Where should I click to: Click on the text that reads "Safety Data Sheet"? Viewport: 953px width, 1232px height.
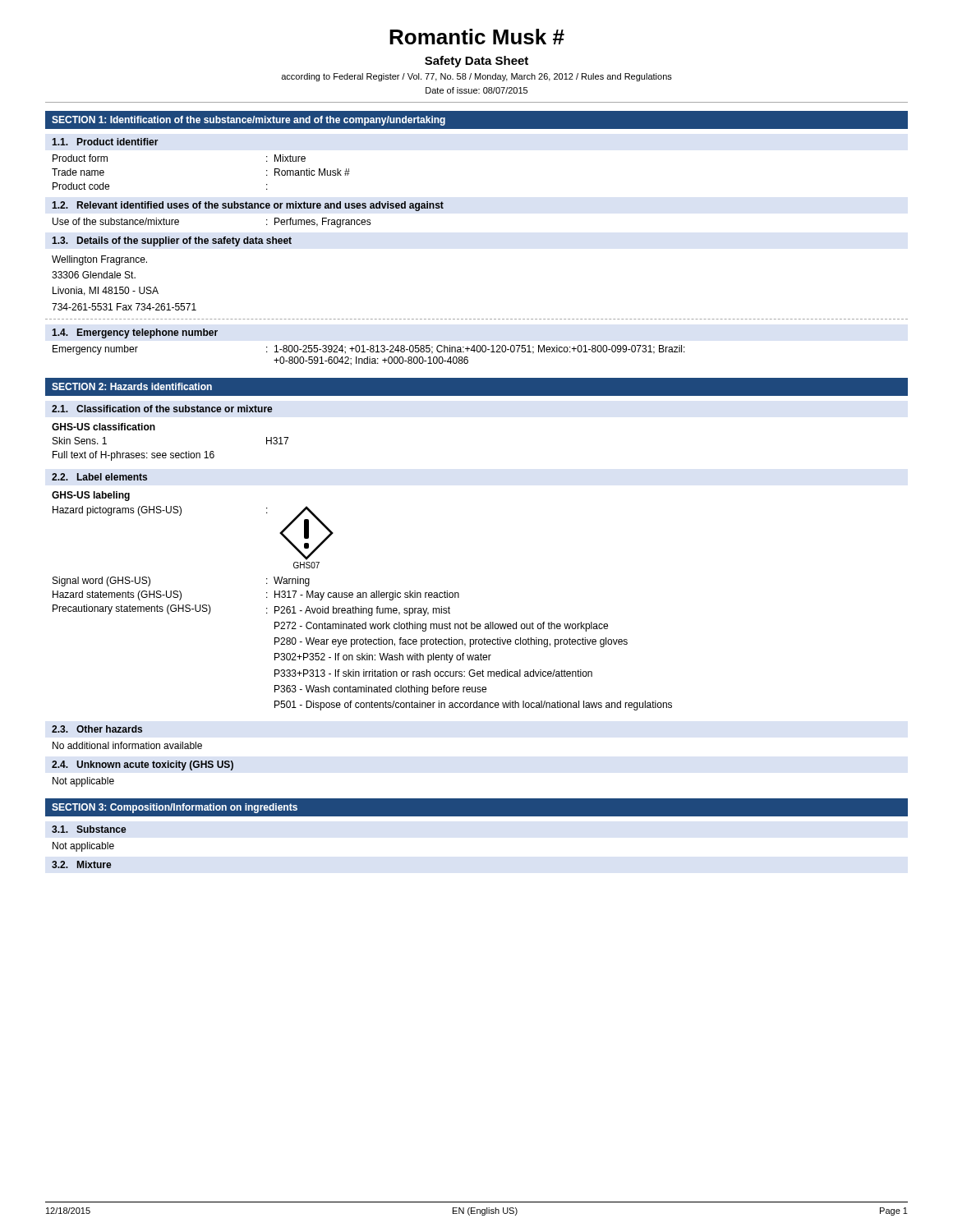click(x=476, y=60)
